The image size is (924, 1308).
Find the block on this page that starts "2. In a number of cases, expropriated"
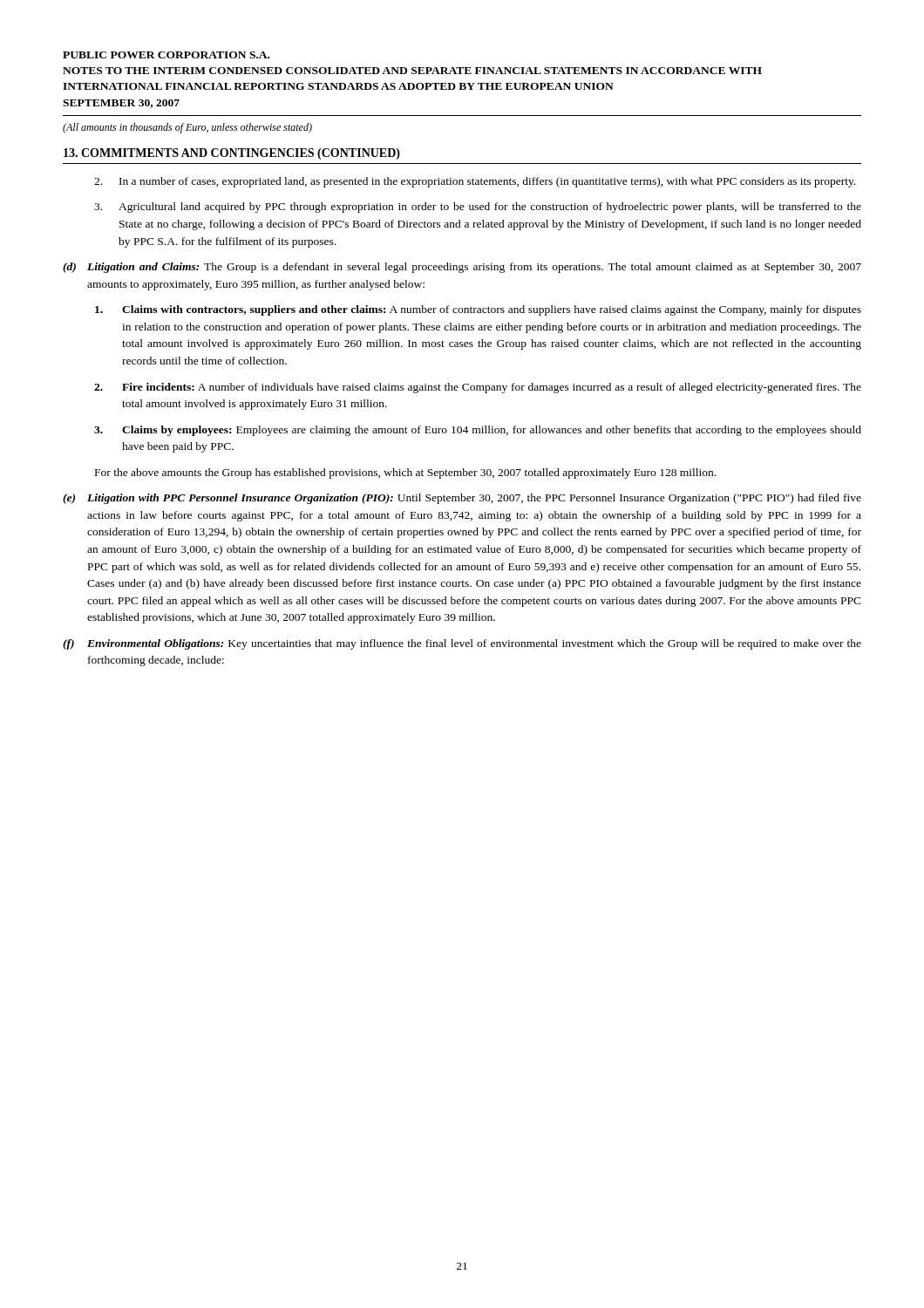(x=478, y=181)
